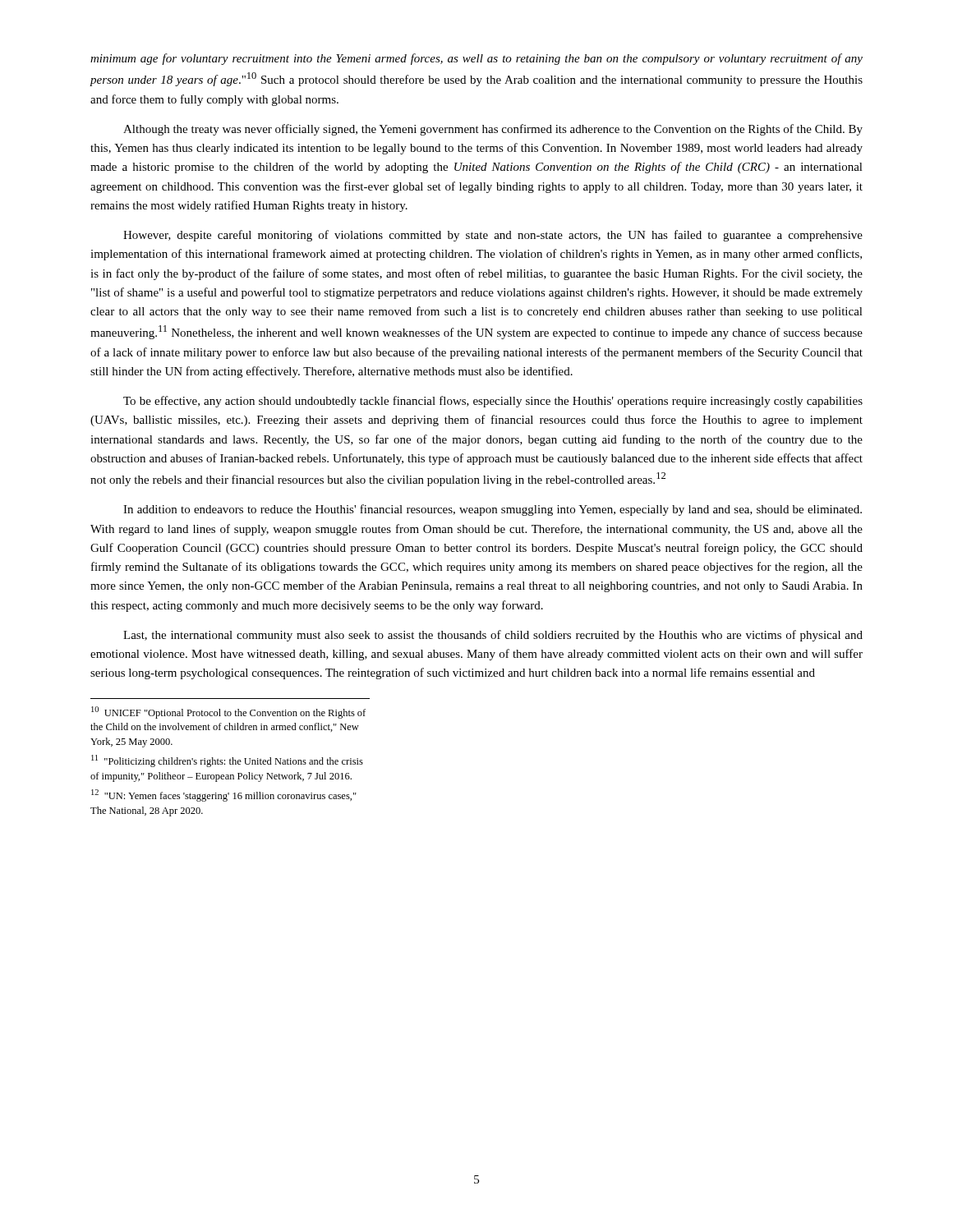Point to the block beginning "However, despite careful monitoring of violations committed"
The image size is (953, 1232).
pyautogui.click(x=476, y=303)
